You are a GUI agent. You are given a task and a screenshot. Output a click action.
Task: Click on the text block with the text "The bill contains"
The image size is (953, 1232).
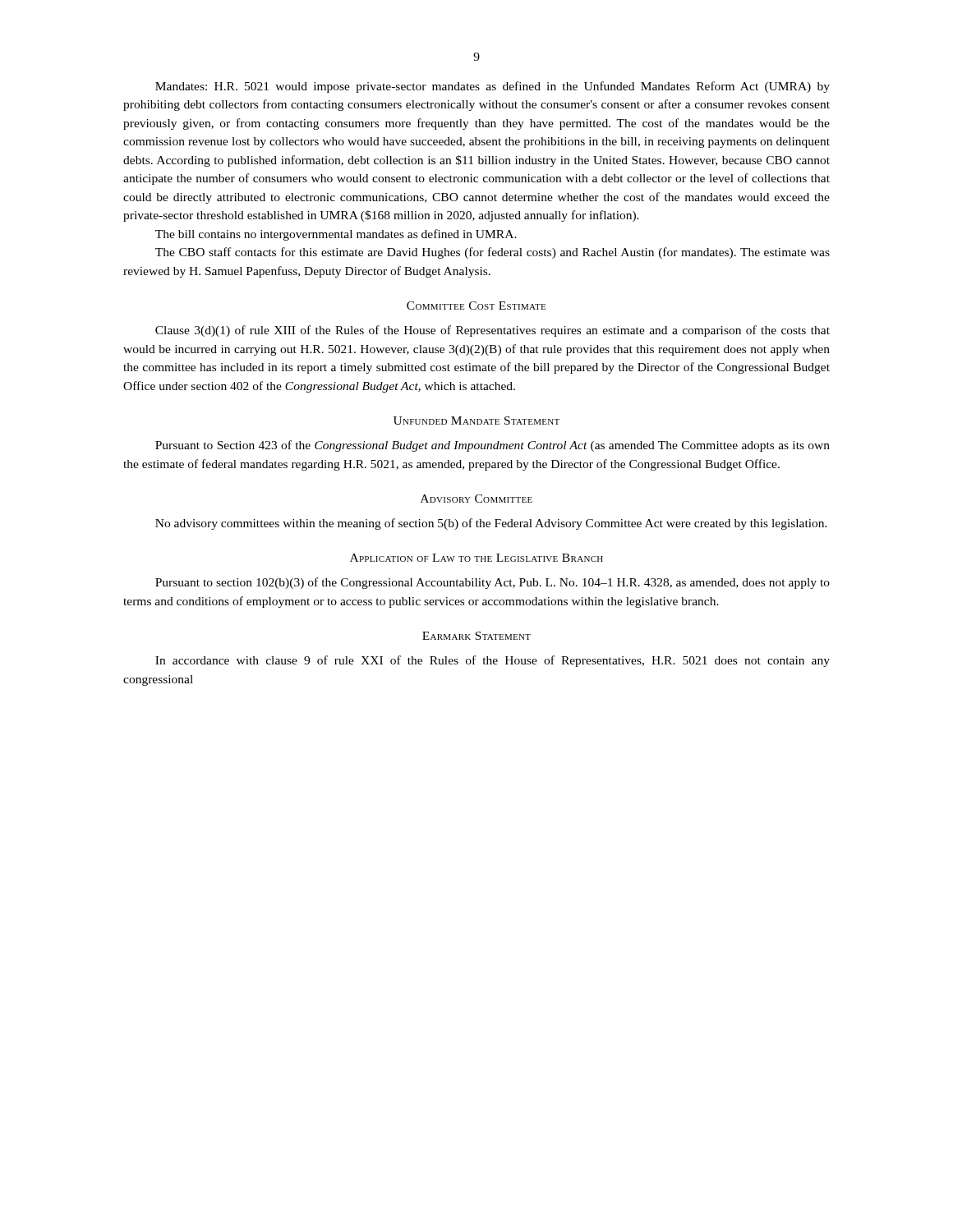476,234
